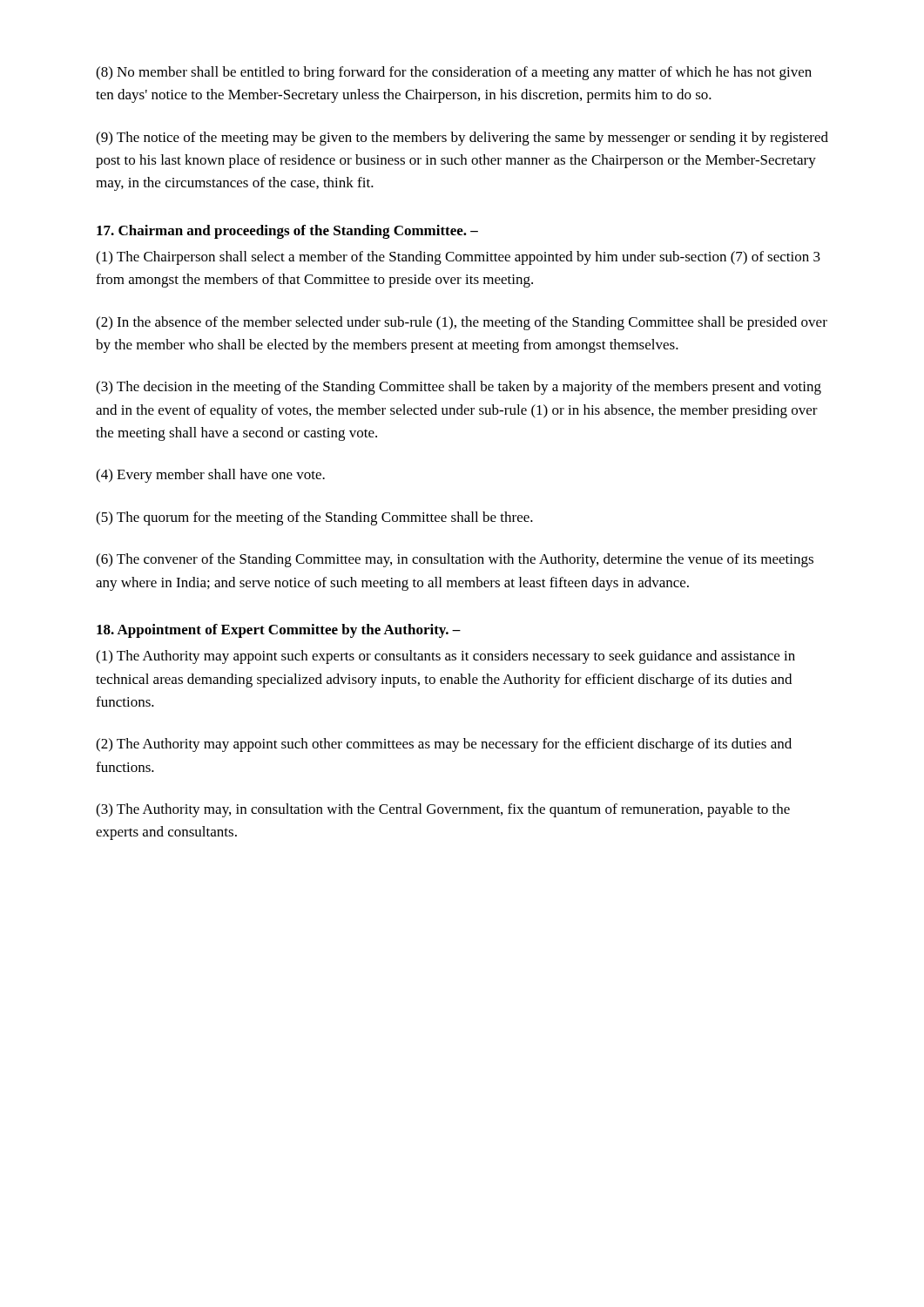Click on the text block containing "(3) The Authority"
The height and width of the screenshot is (1307, 924).
pos(443,820)
